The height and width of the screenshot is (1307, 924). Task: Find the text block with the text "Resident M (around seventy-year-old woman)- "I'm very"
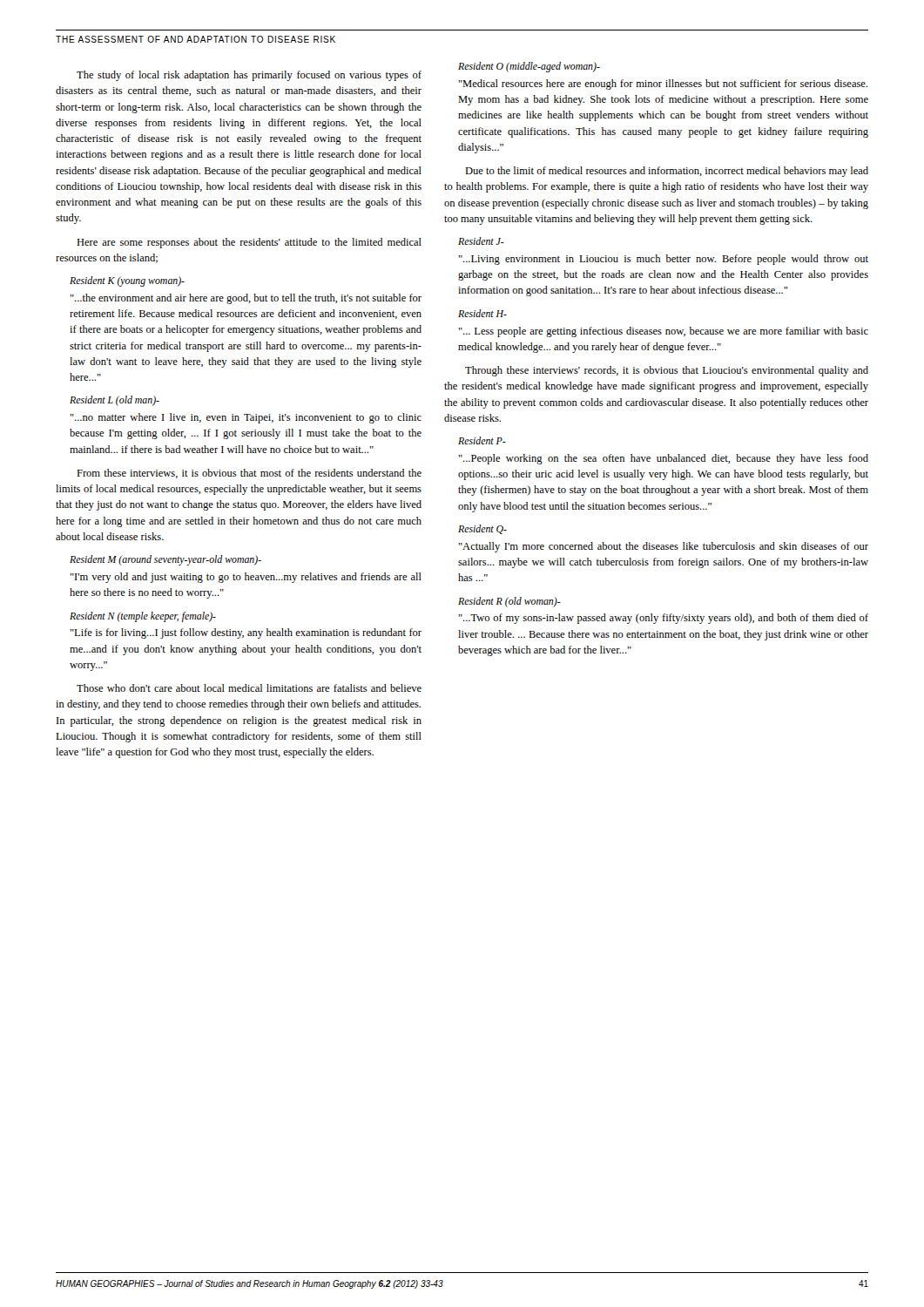tap(246, 577)
